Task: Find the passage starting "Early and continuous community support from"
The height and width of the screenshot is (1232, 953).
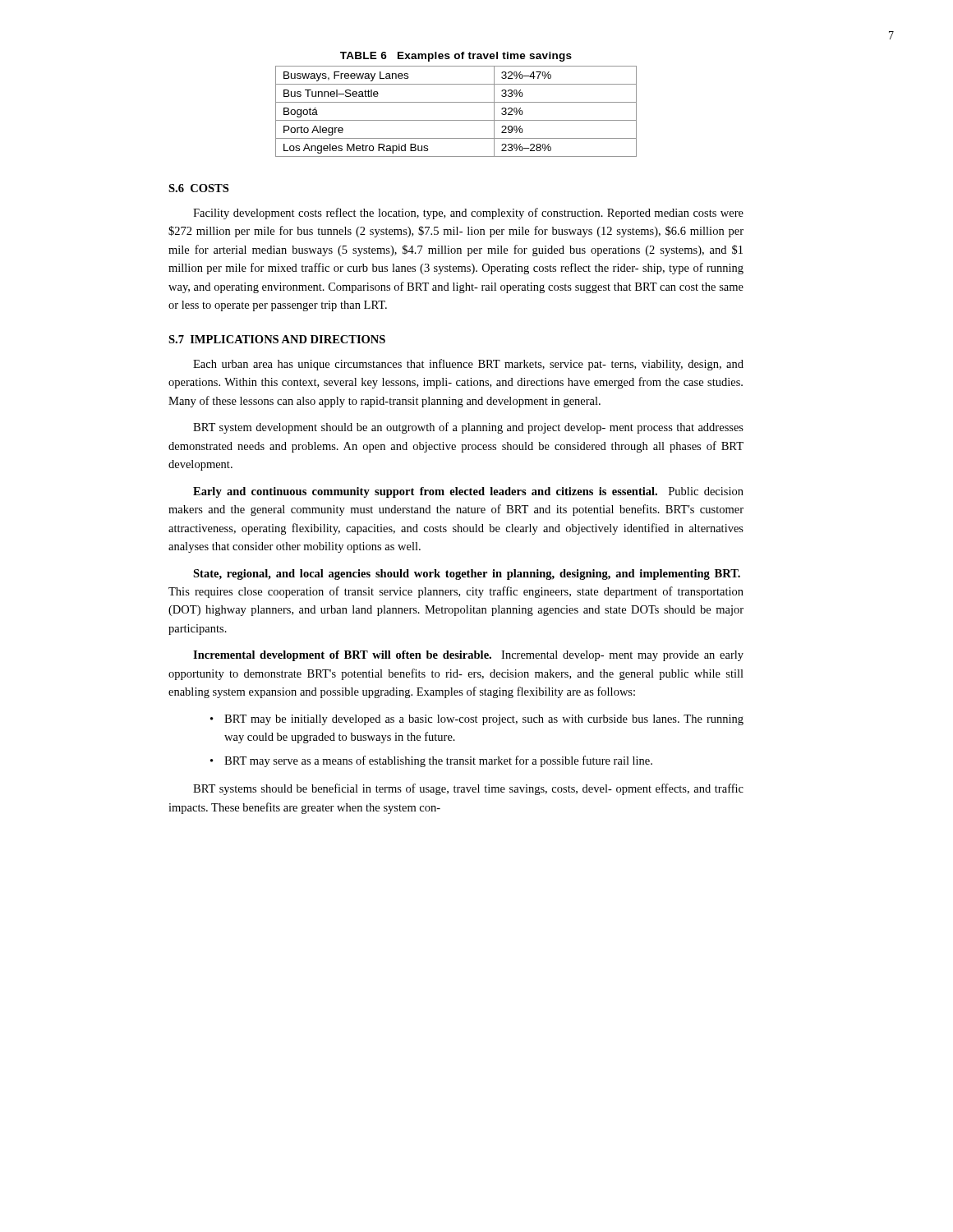Action: tap(456, 519)
